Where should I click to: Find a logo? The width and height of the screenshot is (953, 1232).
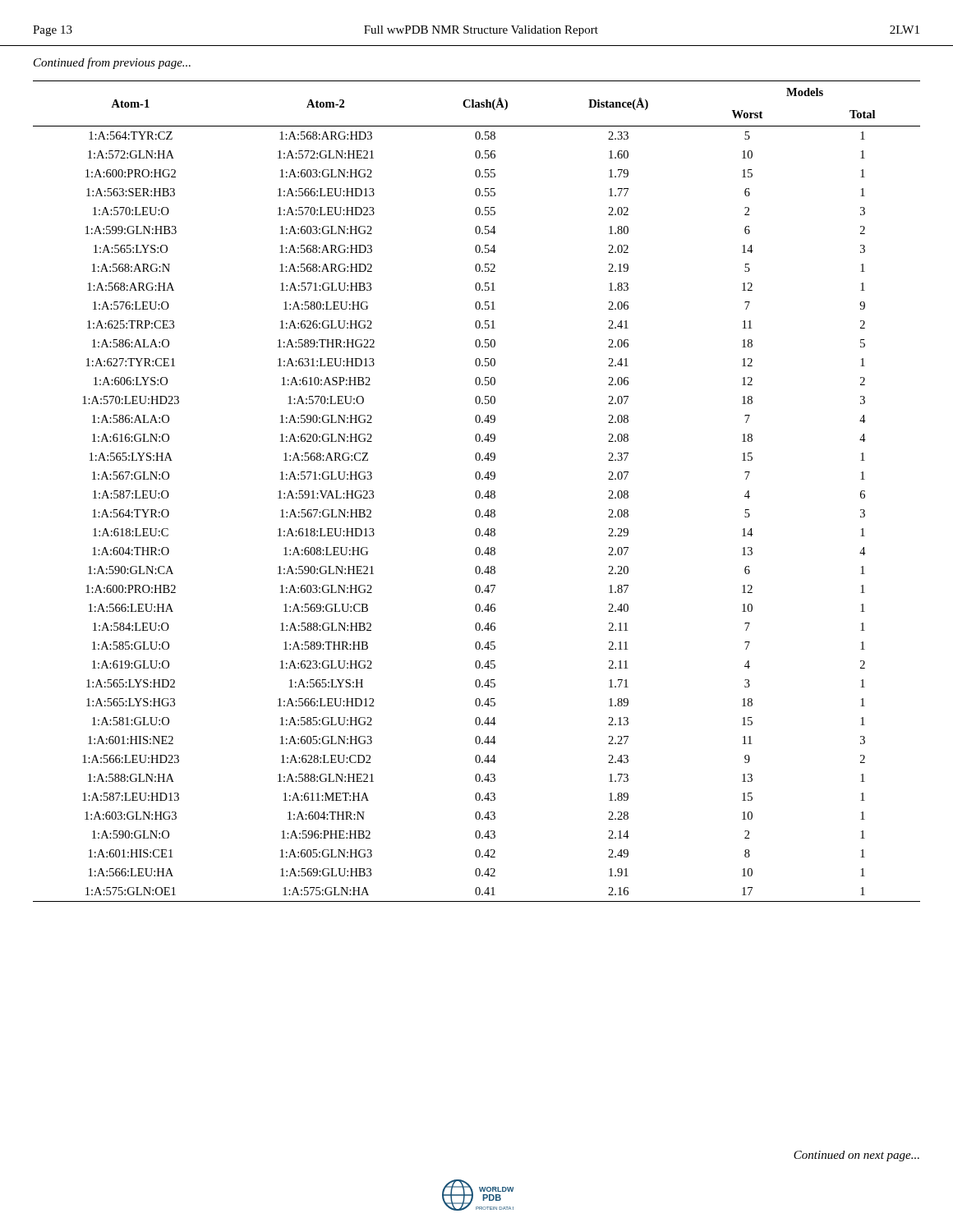point(476,1197)
